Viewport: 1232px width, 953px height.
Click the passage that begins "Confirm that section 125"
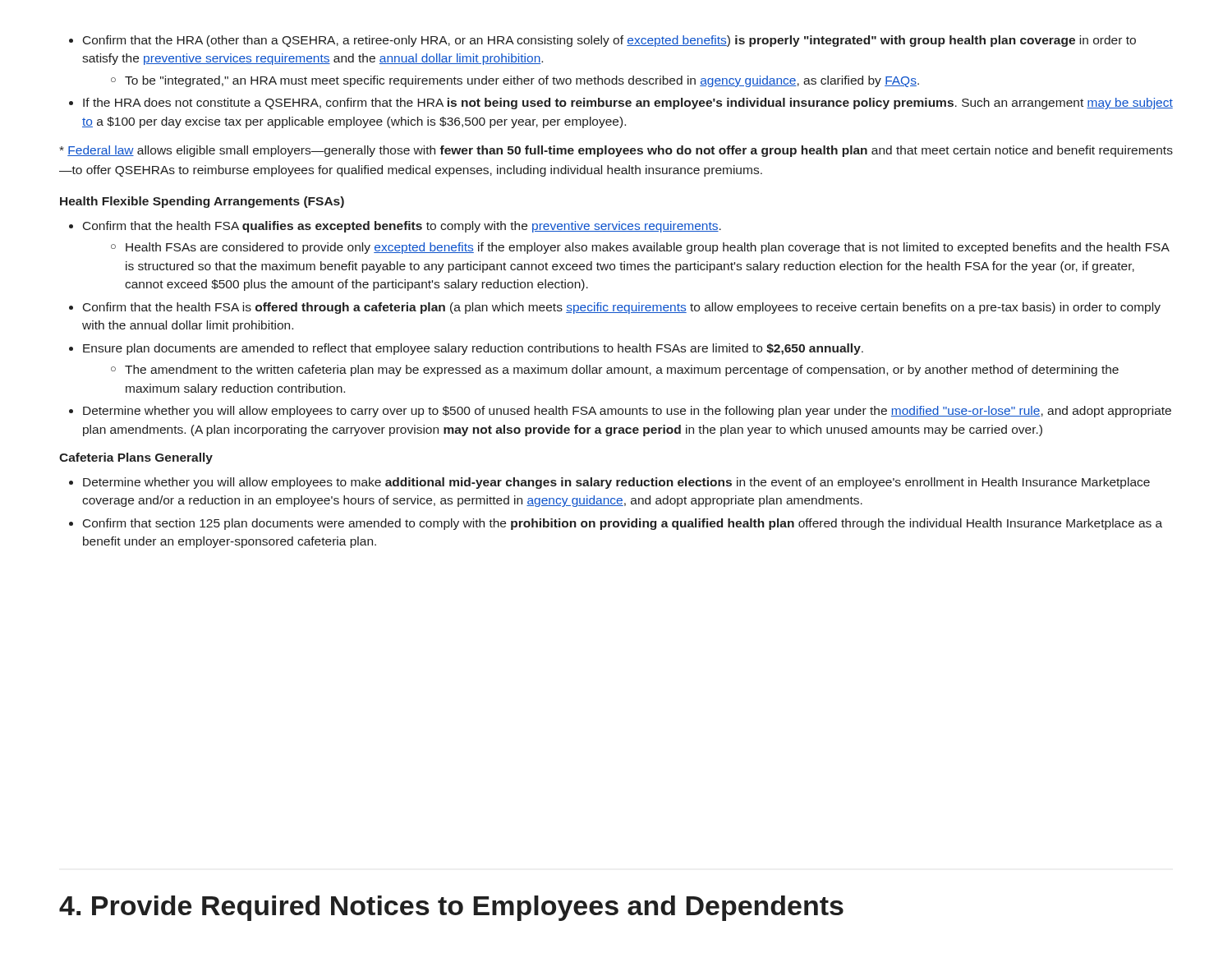[x=622, y=532]
